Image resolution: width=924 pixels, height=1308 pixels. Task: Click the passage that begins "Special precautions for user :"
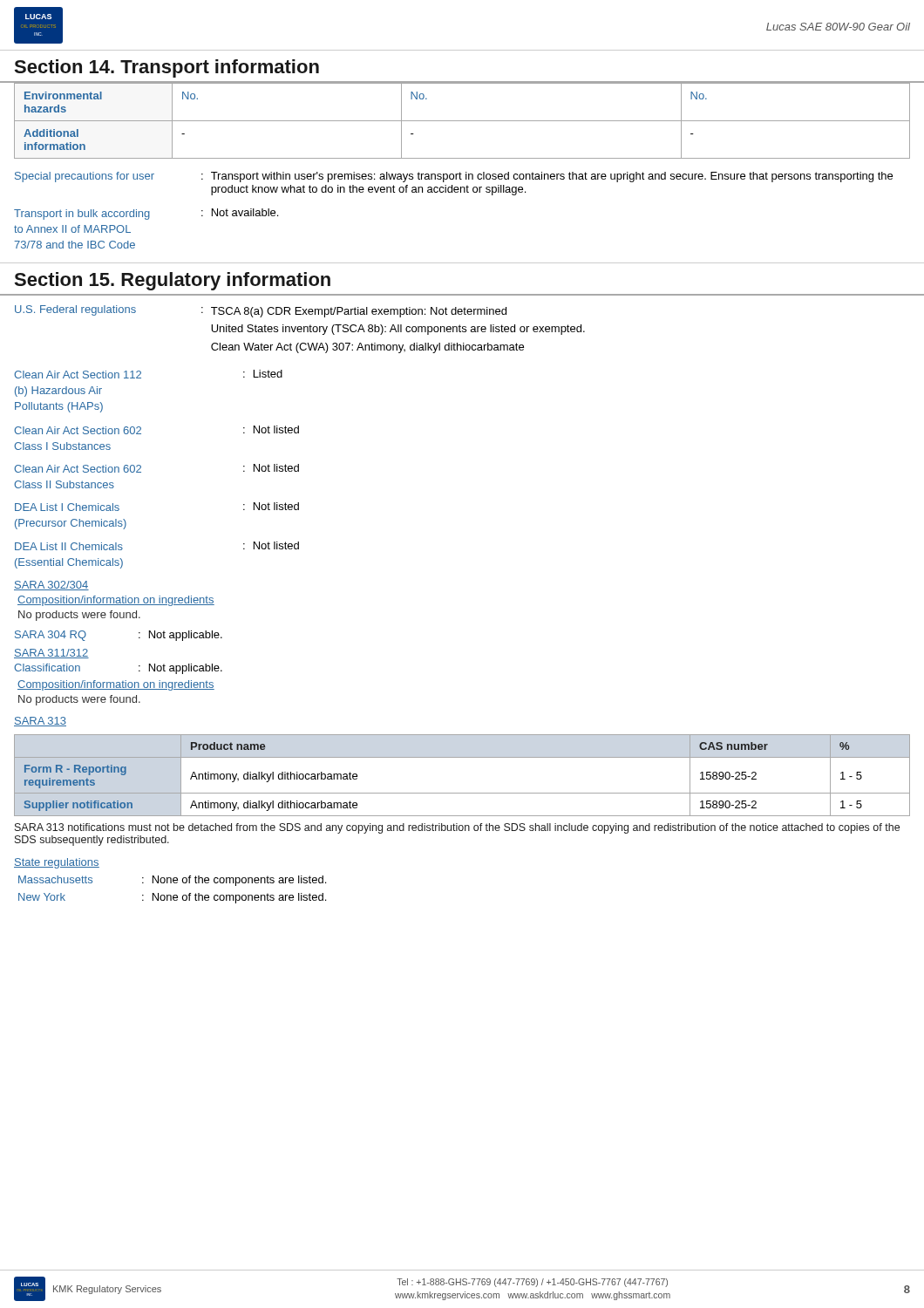pyautogui.click(x=462, y=182)
